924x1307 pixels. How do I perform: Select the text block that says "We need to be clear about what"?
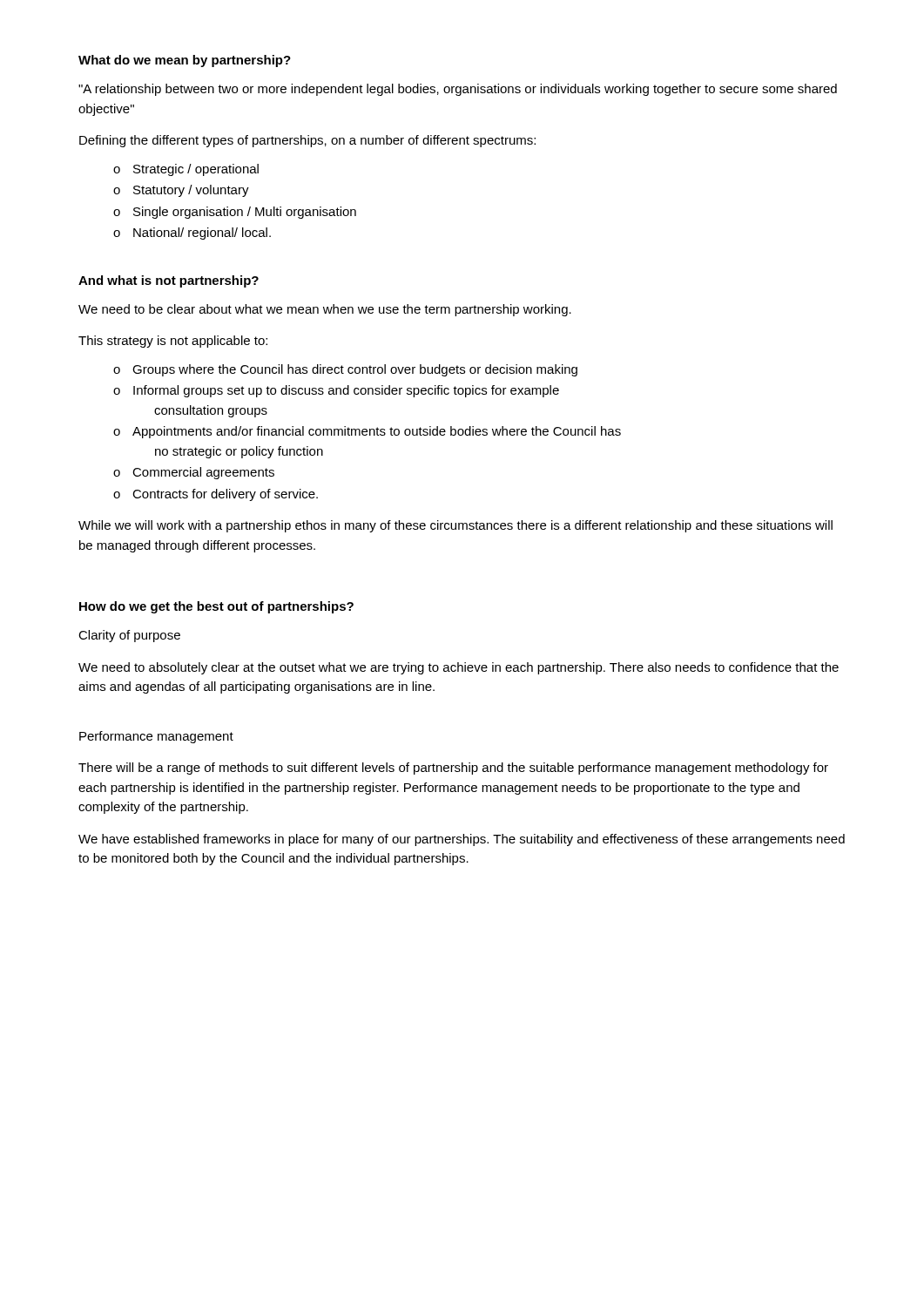coord(325,308)
